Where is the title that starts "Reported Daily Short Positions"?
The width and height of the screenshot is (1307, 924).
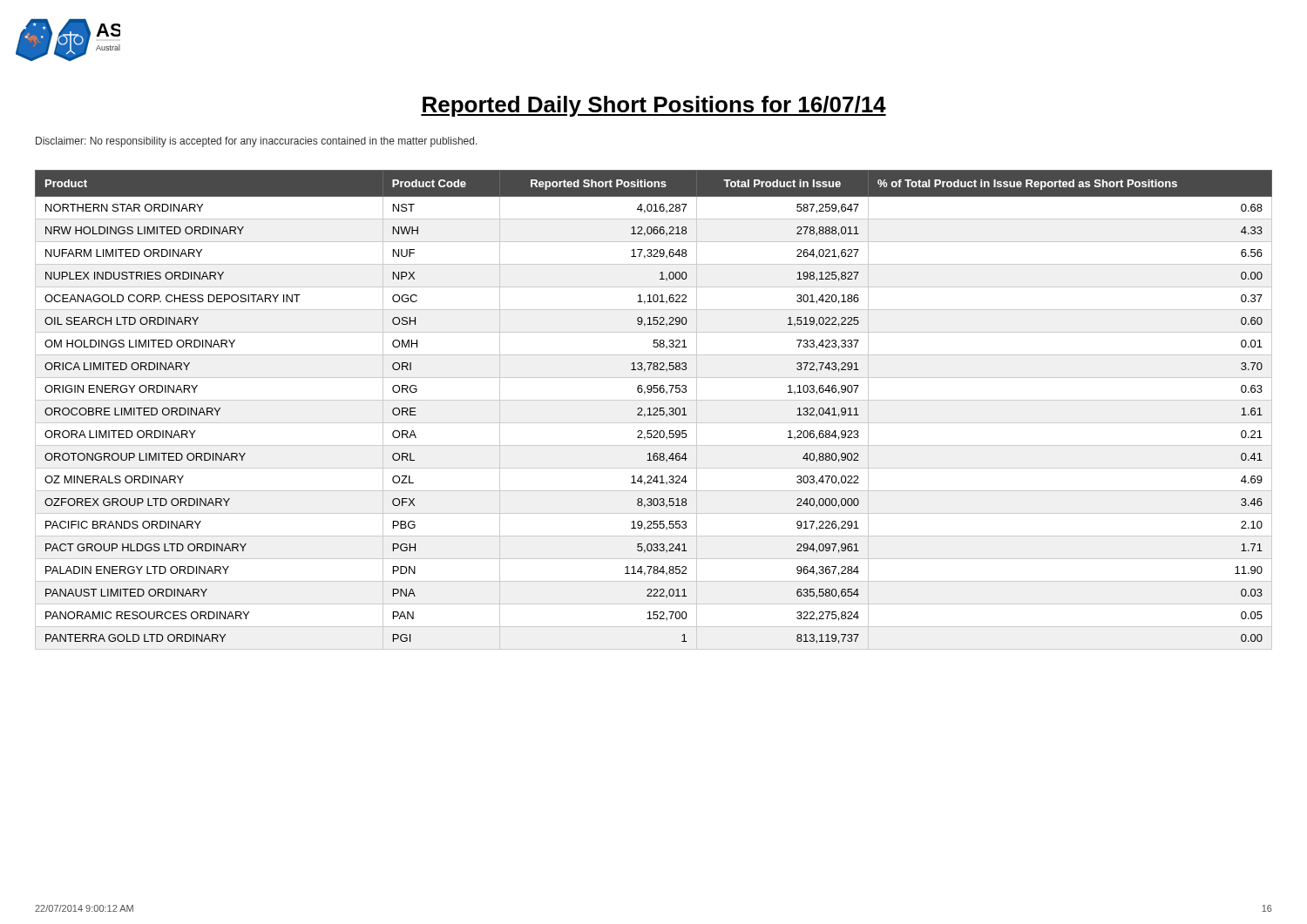point(654,105)
